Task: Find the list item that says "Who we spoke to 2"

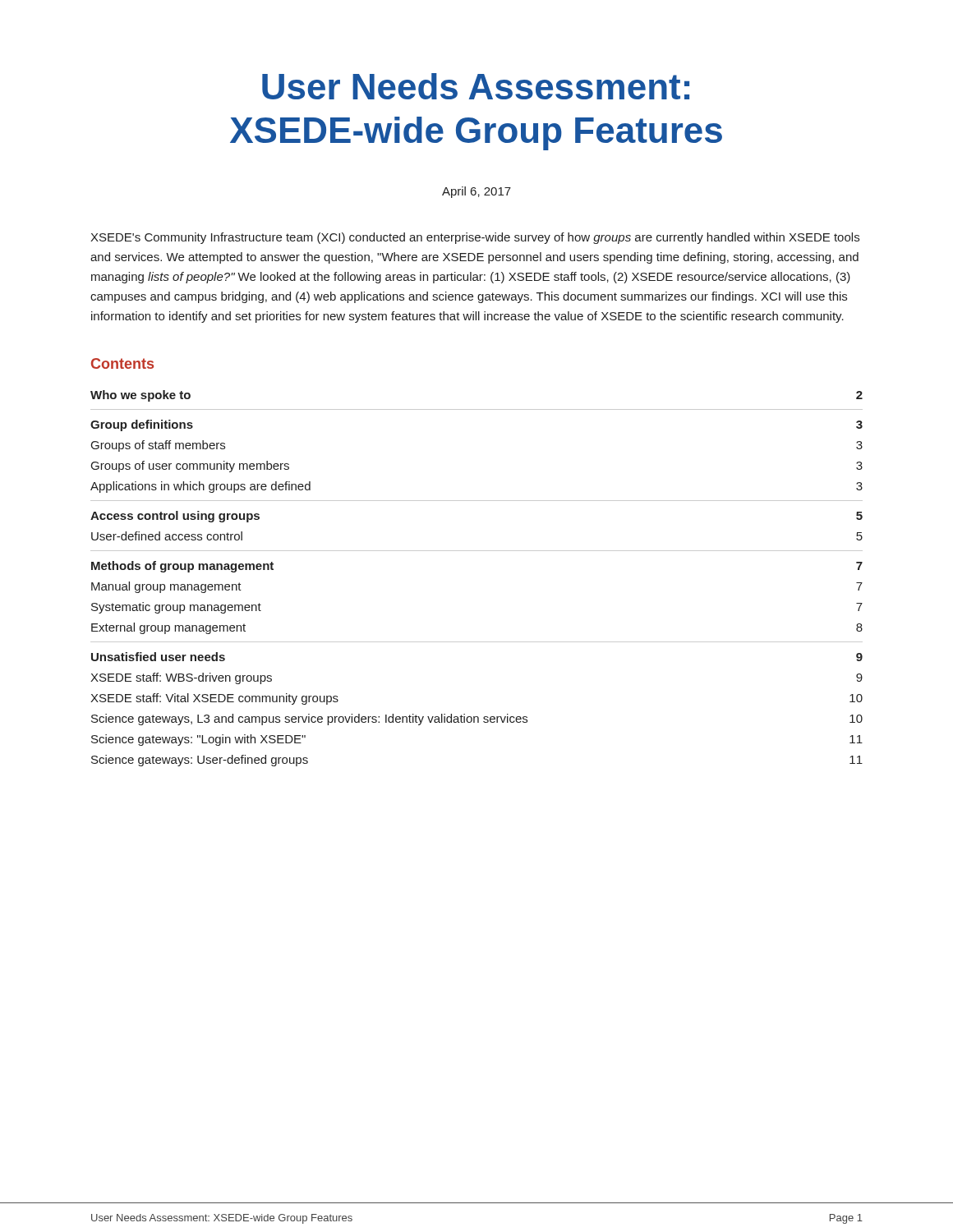Action: click(143, 395)
